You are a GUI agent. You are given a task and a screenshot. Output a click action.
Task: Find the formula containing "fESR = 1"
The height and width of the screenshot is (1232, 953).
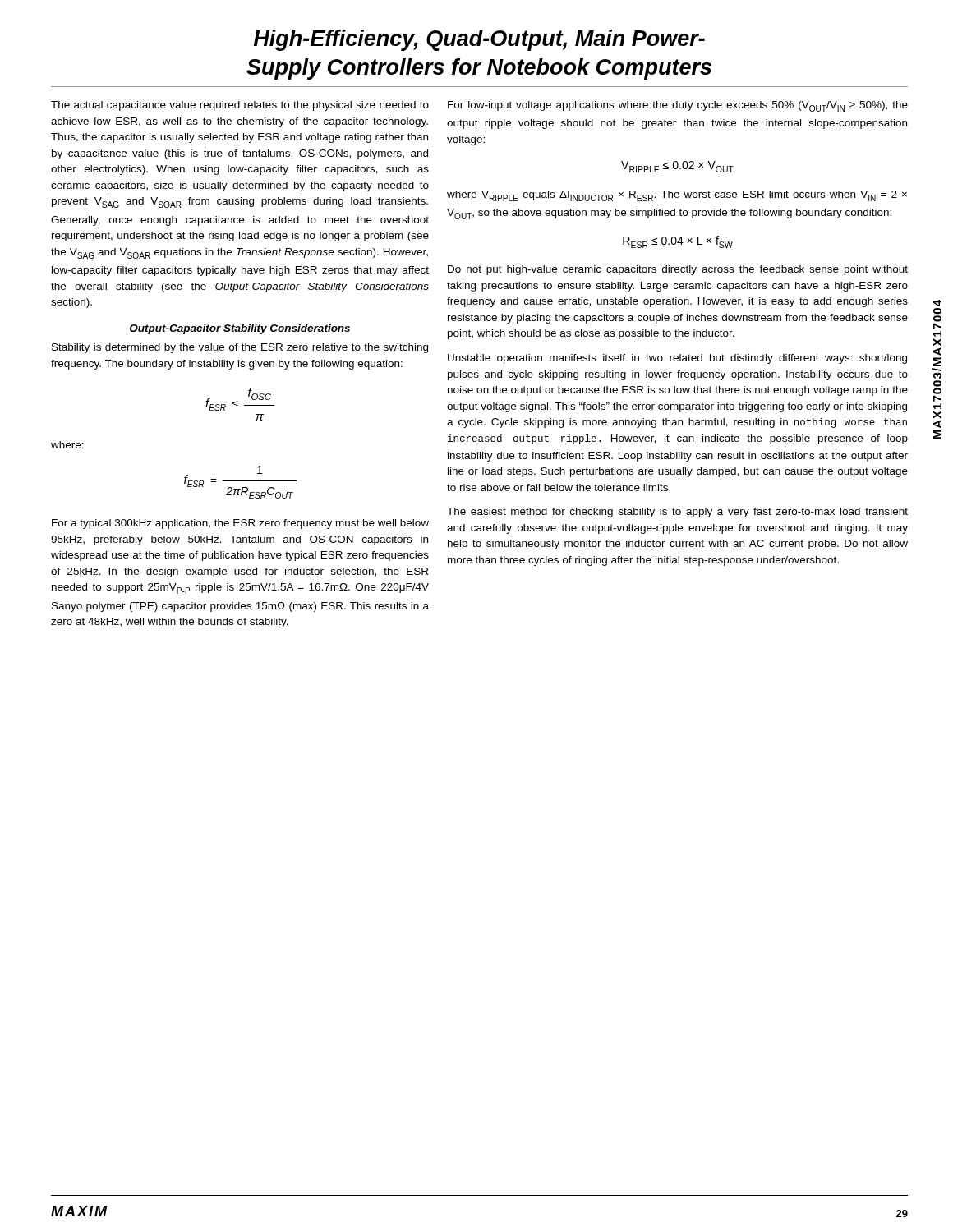click(240, 481)
